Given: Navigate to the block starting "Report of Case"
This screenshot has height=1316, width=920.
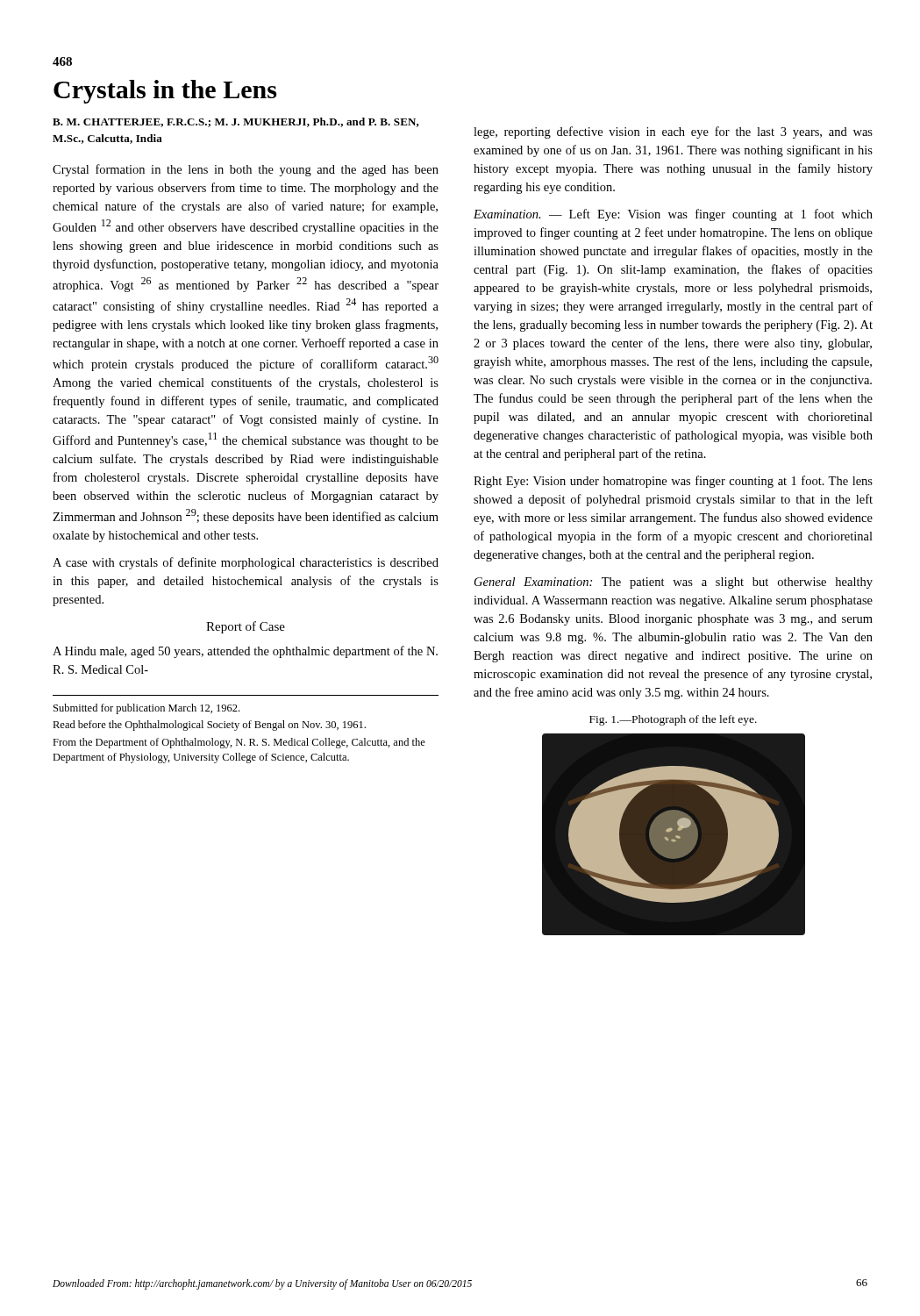Looking at the screenshot, I should [246, 626].
